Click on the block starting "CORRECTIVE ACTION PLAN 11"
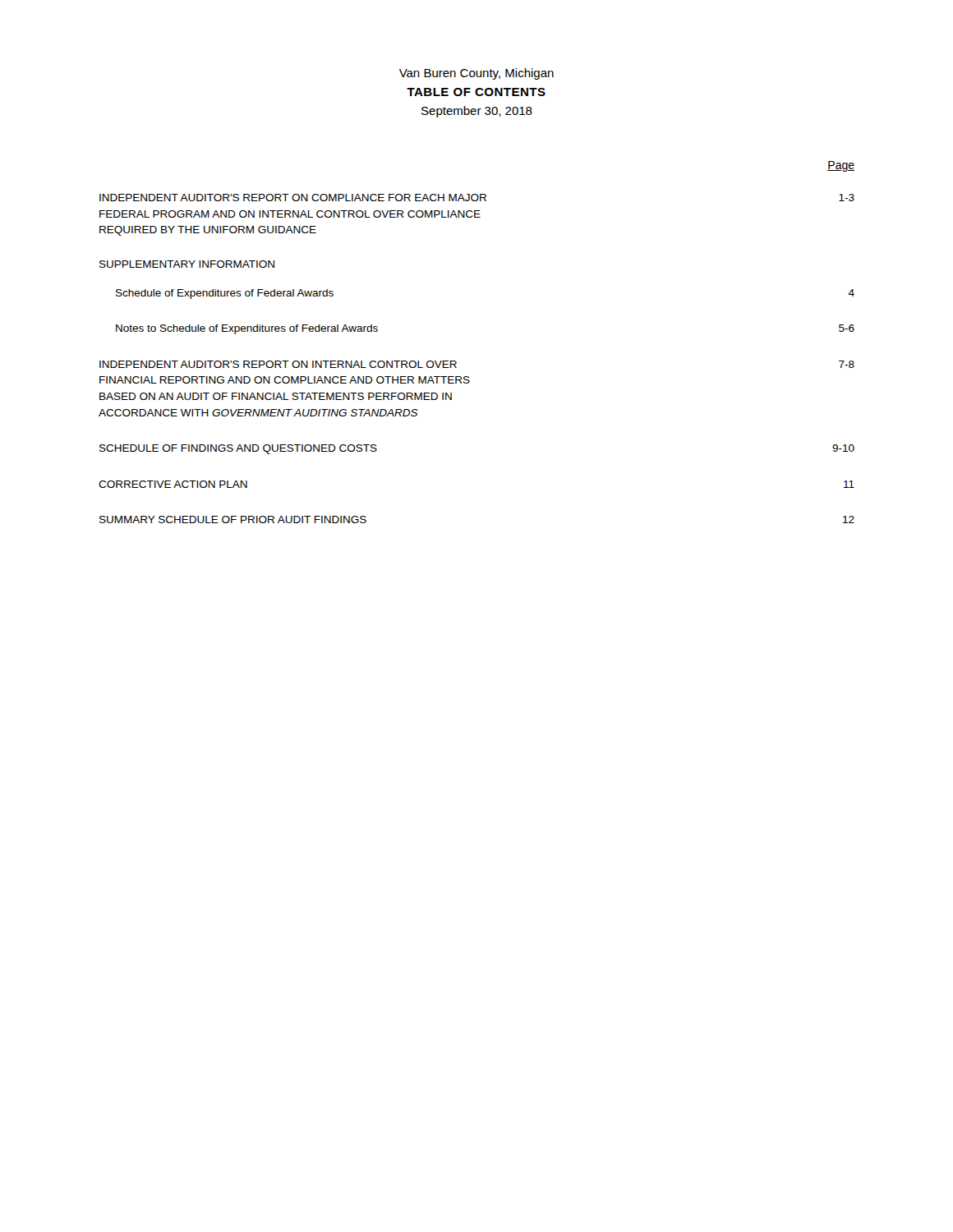The width and height of the screenshot is (953, 1232). 162,484
